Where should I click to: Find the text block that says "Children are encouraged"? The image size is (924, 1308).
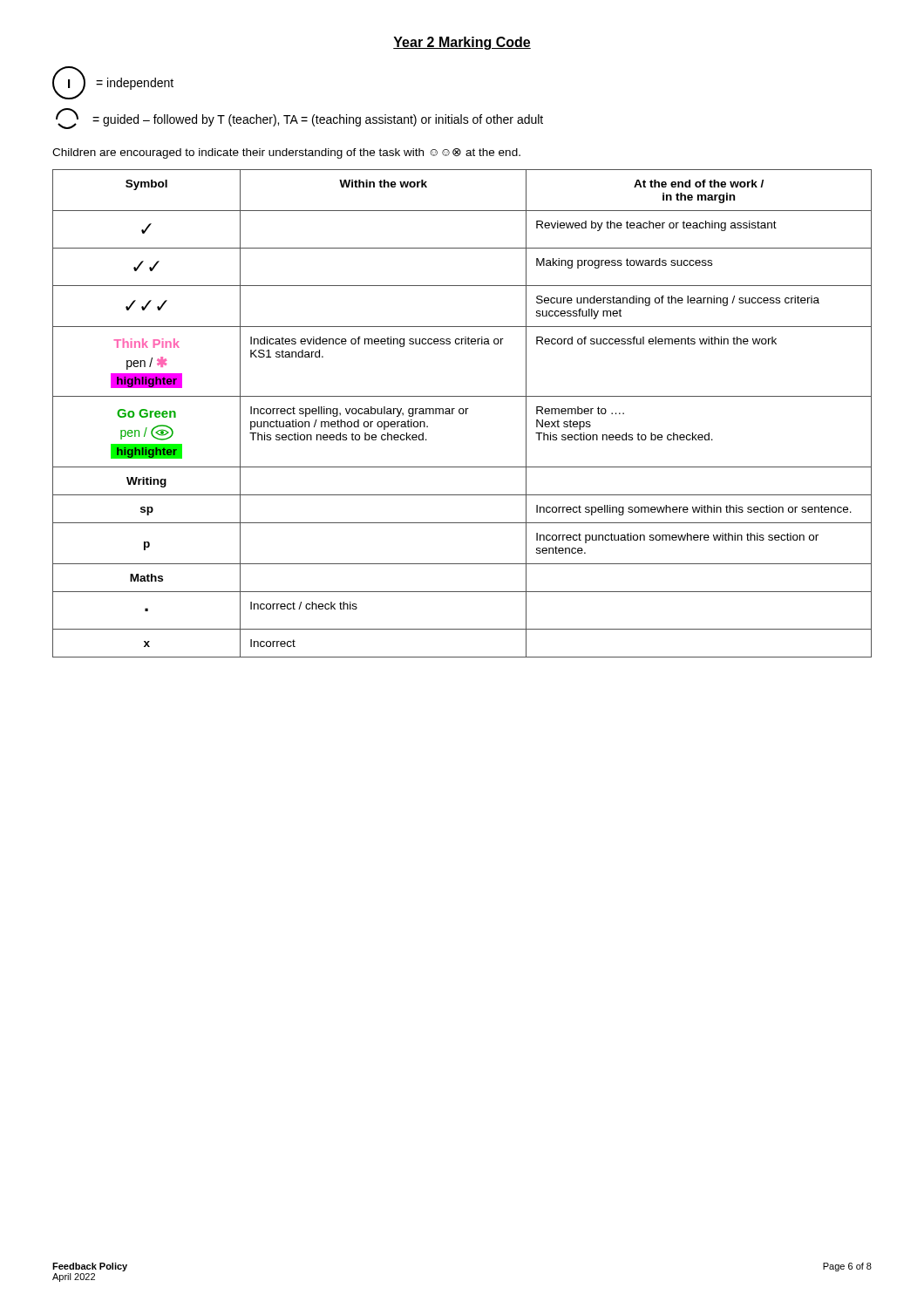(287, 152)
